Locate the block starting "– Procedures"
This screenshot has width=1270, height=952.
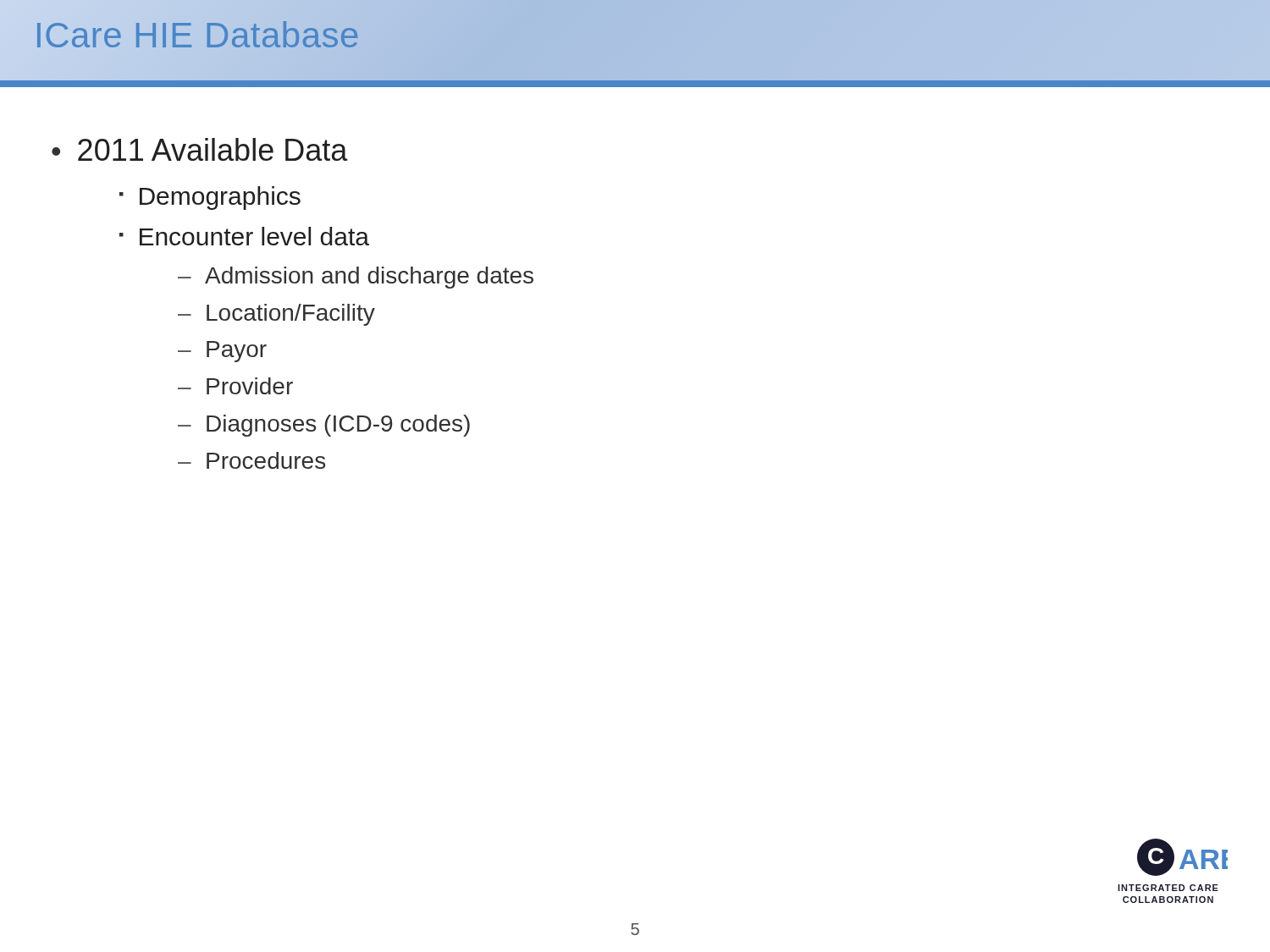coord(252,461)
